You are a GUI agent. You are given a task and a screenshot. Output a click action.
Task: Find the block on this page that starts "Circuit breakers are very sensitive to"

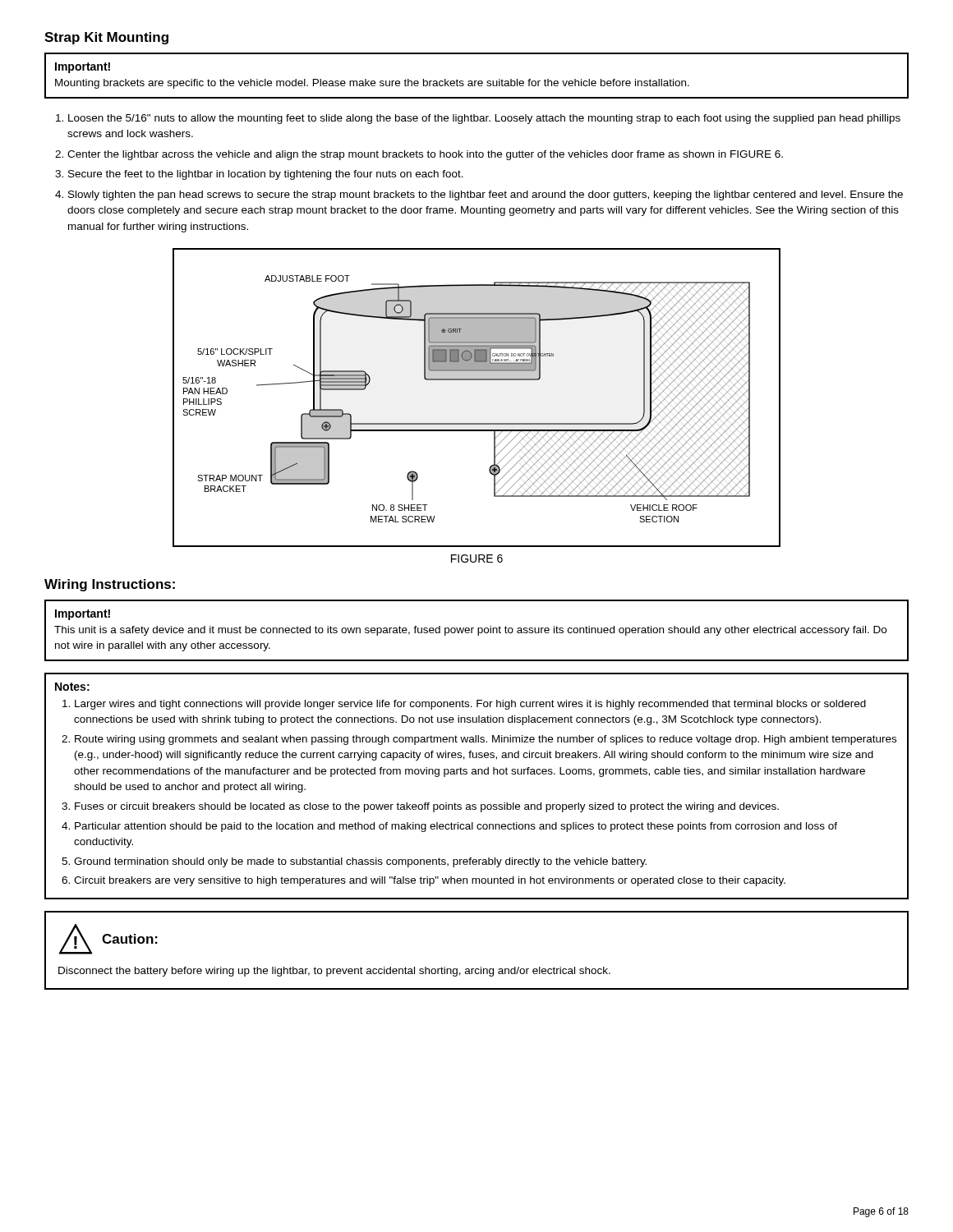430,880
